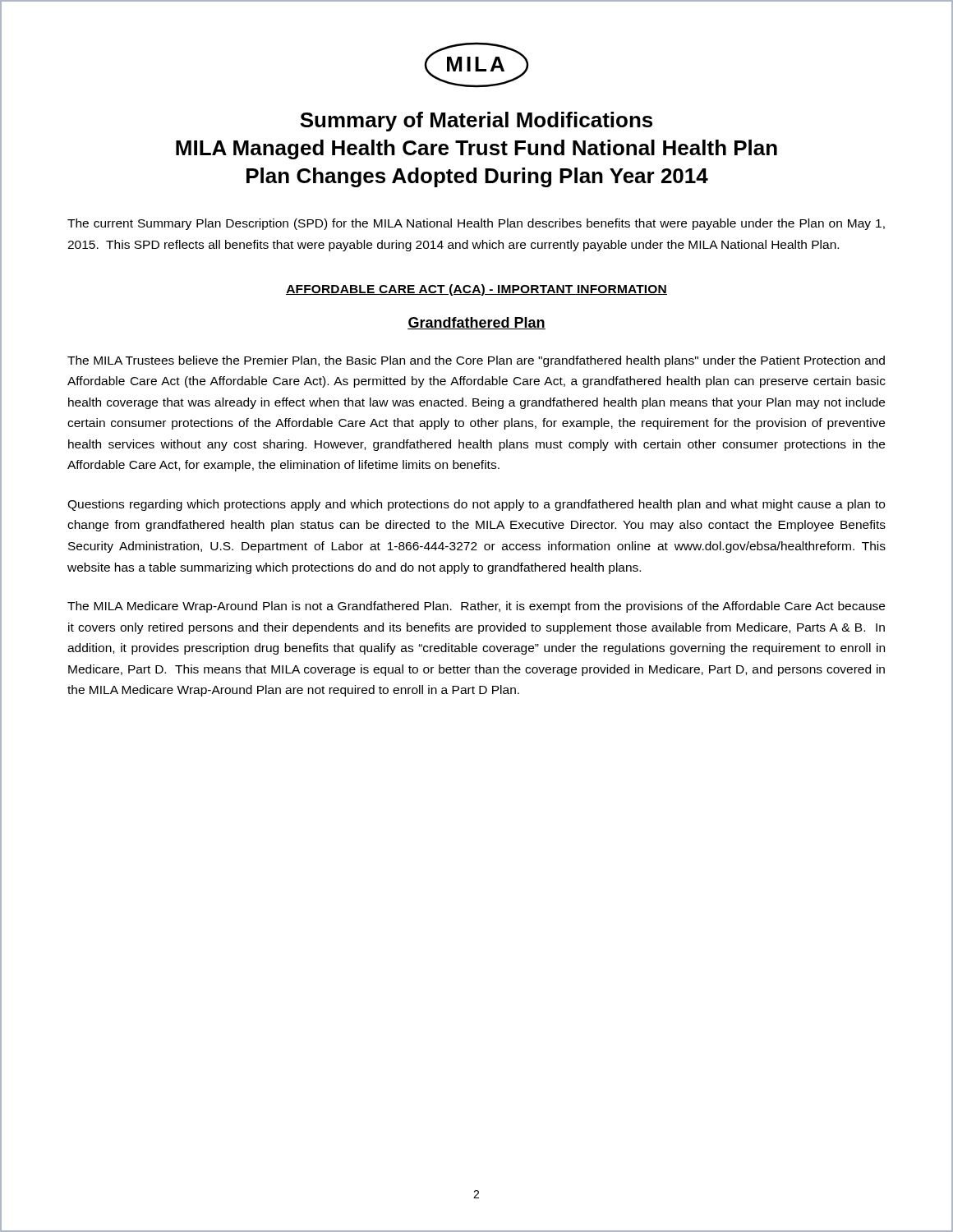Click on the passage starting "The current Summary Plan Description"
This screenshot has width=953, height=1232.
[476, 234]
